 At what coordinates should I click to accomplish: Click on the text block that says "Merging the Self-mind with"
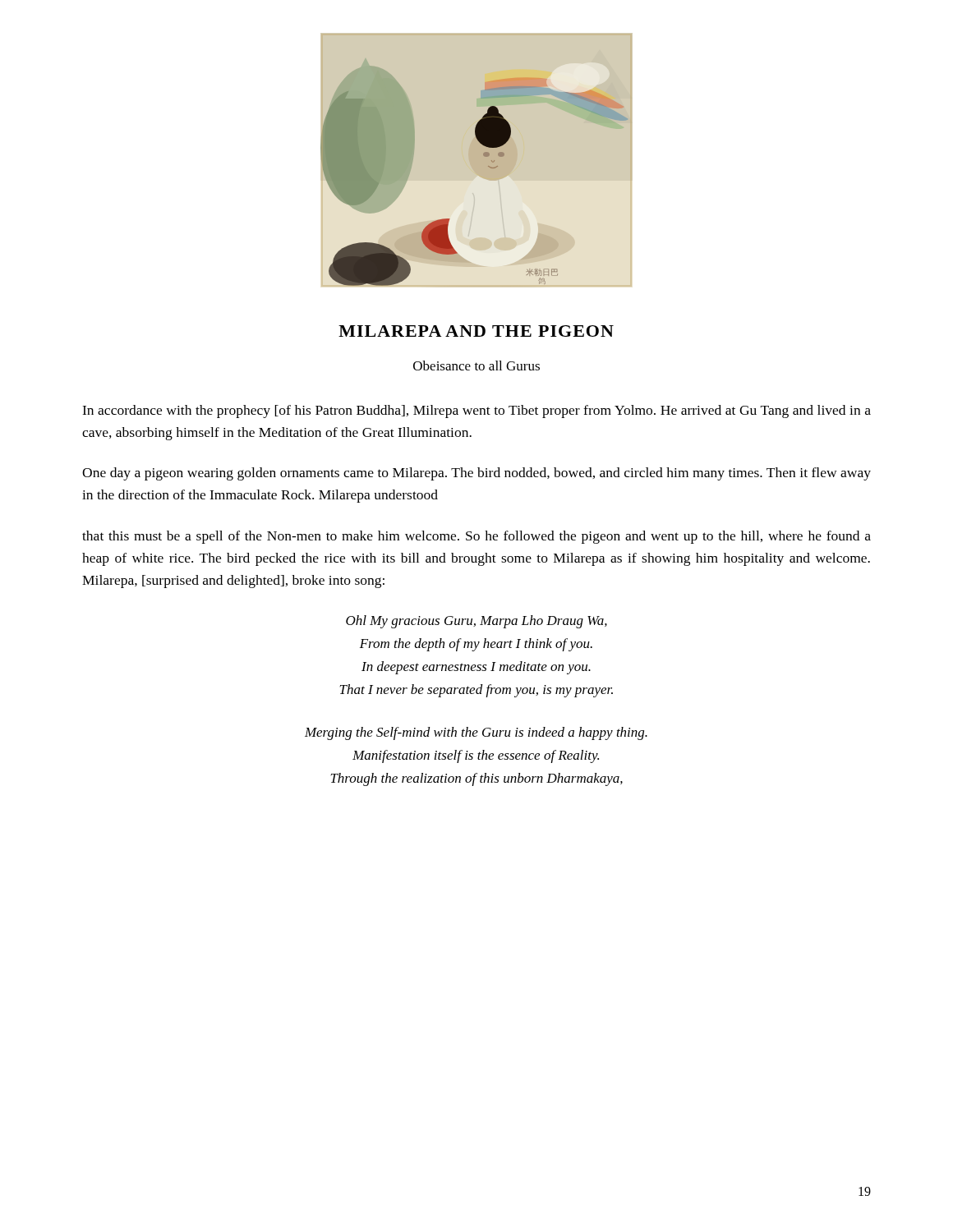(476, 756)
